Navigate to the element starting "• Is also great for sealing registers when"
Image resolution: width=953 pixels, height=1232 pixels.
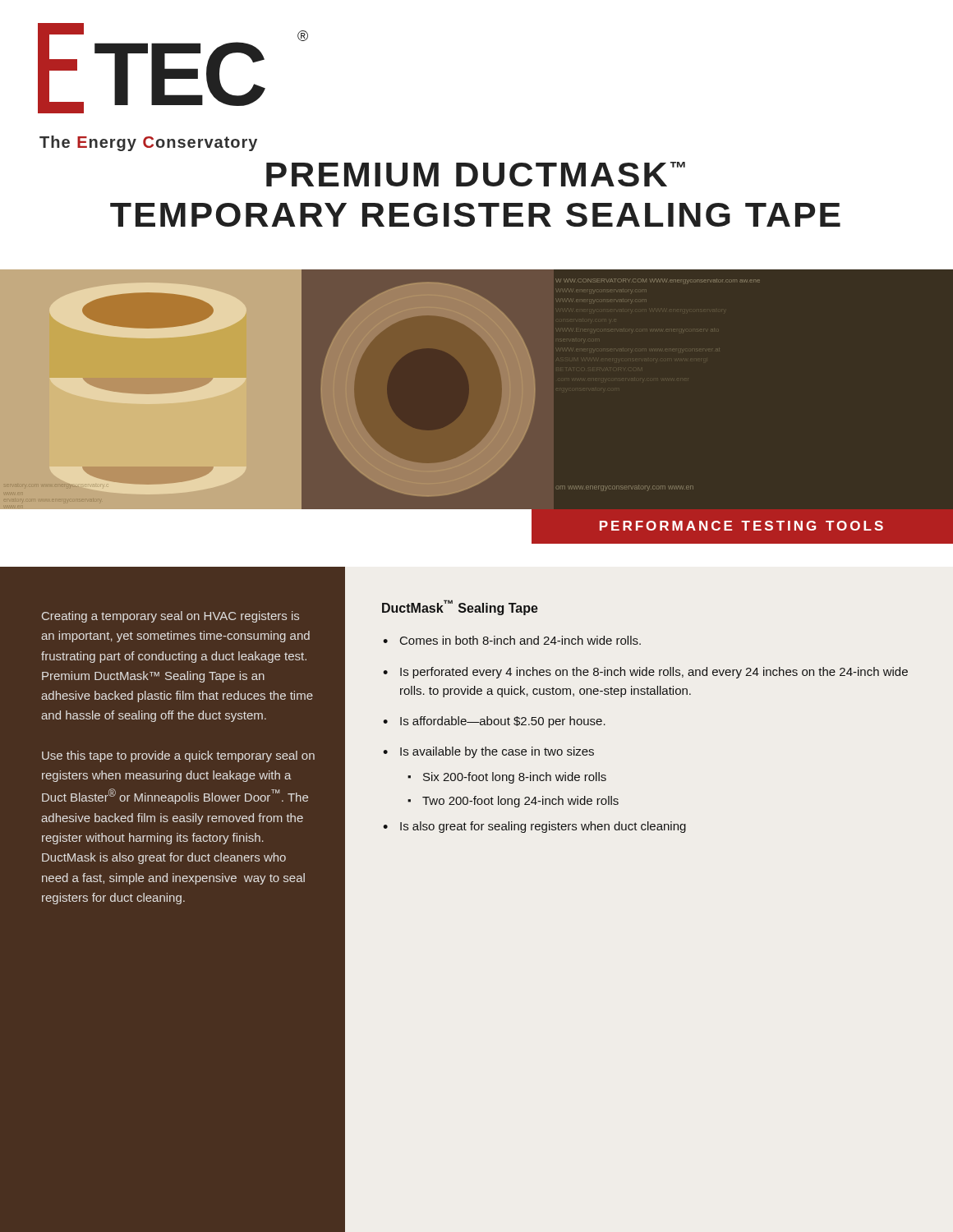click(535, 826)
